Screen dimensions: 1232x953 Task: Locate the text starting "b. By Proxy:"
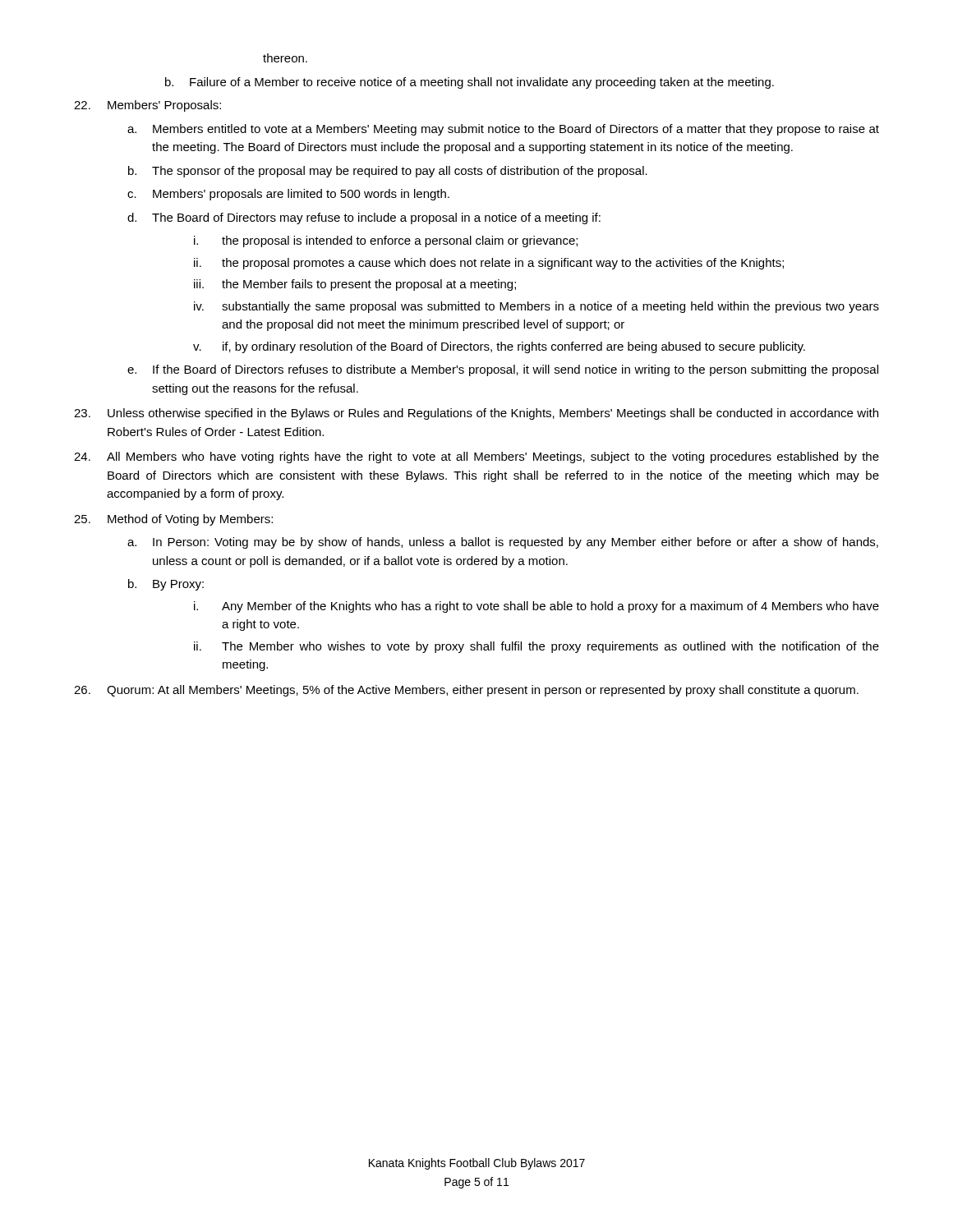[x=166, y=584]
